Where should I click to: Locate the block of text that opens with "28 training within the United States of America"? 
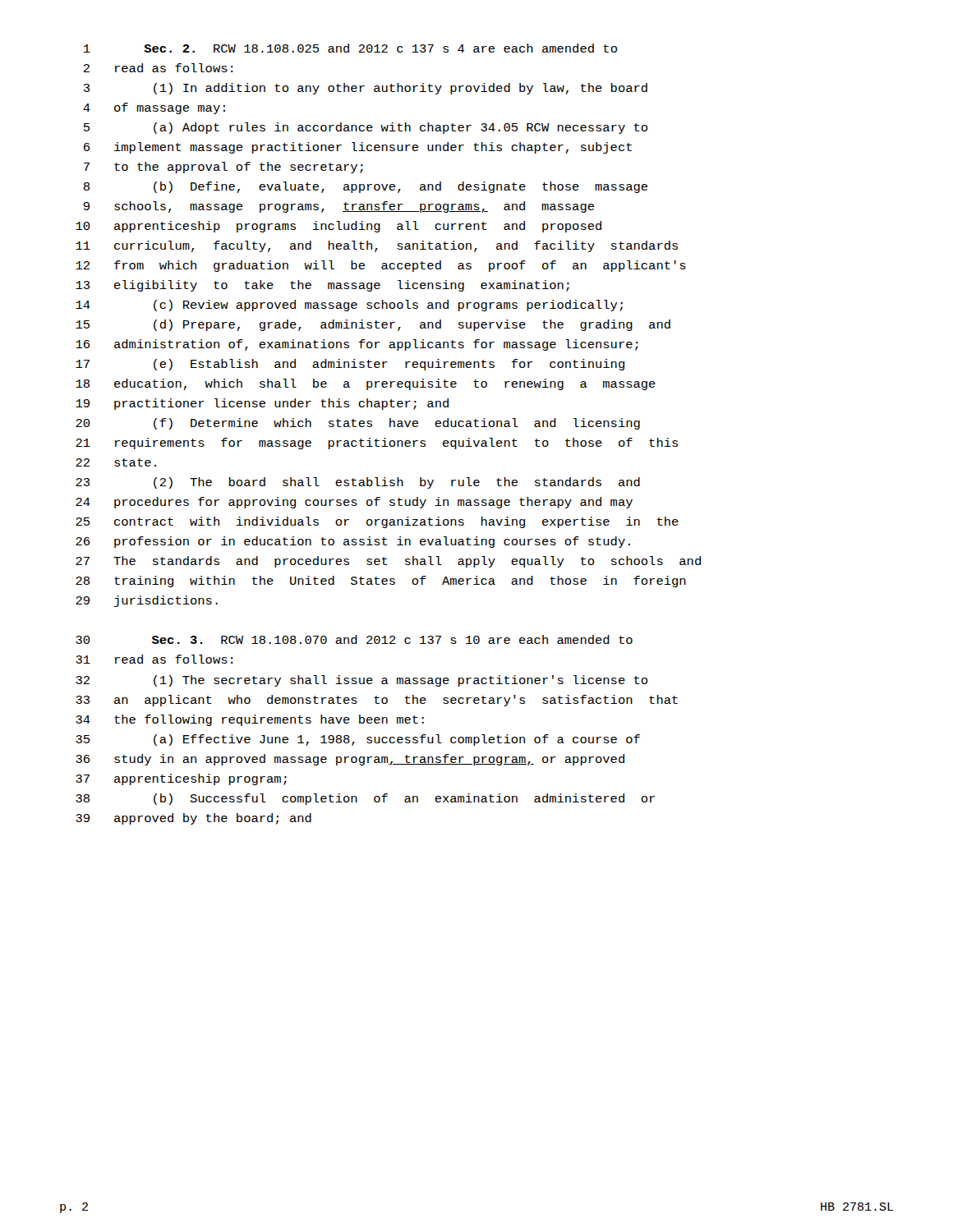476,582
